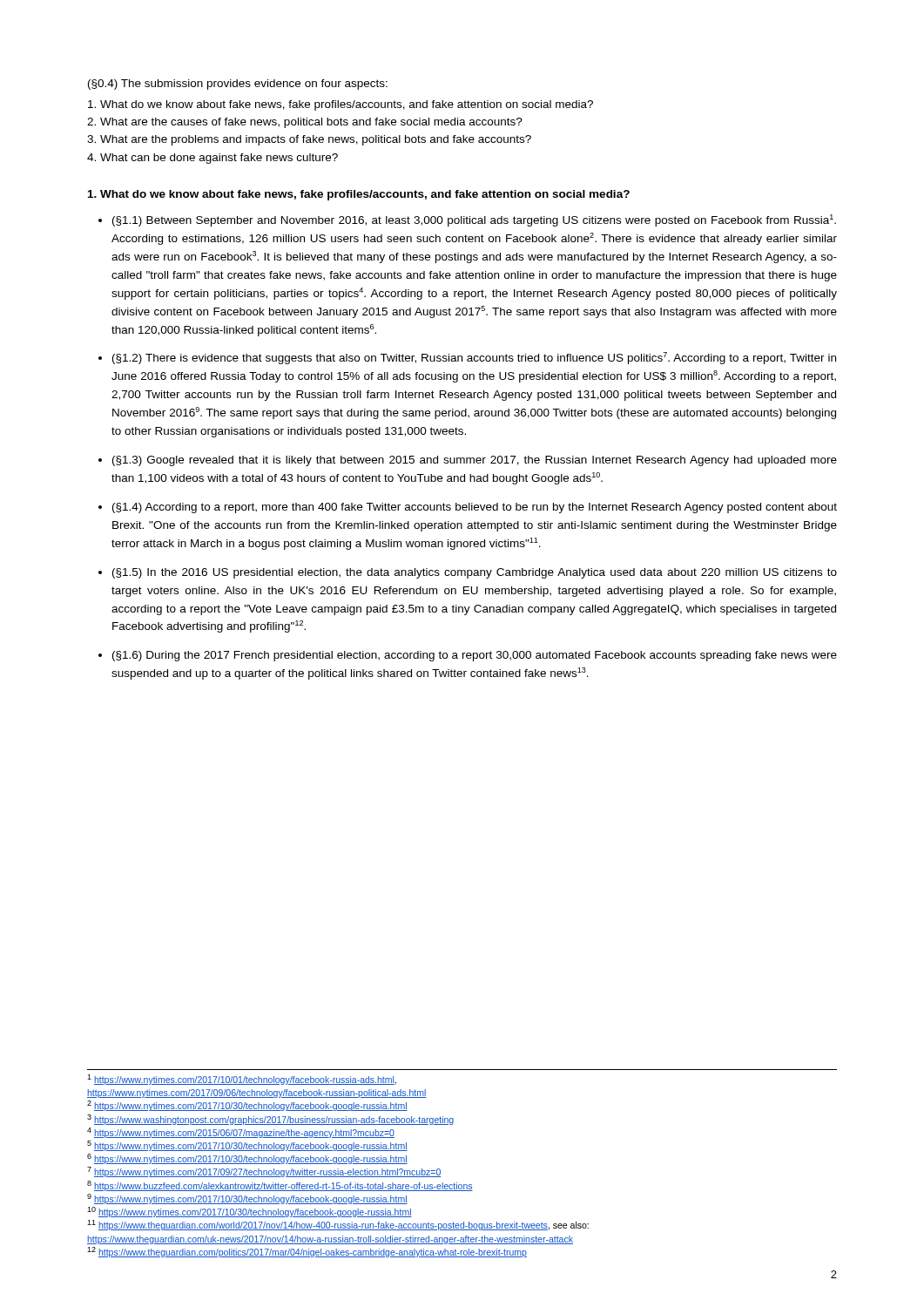This screenshot has width=924, height=1307.
Task: Locate the footnote that reads "7 https://www.nytimes.com/2017/09/27/technology/twitter-russia-election.html?mcubz=0"
Action: coord(462,1173)
